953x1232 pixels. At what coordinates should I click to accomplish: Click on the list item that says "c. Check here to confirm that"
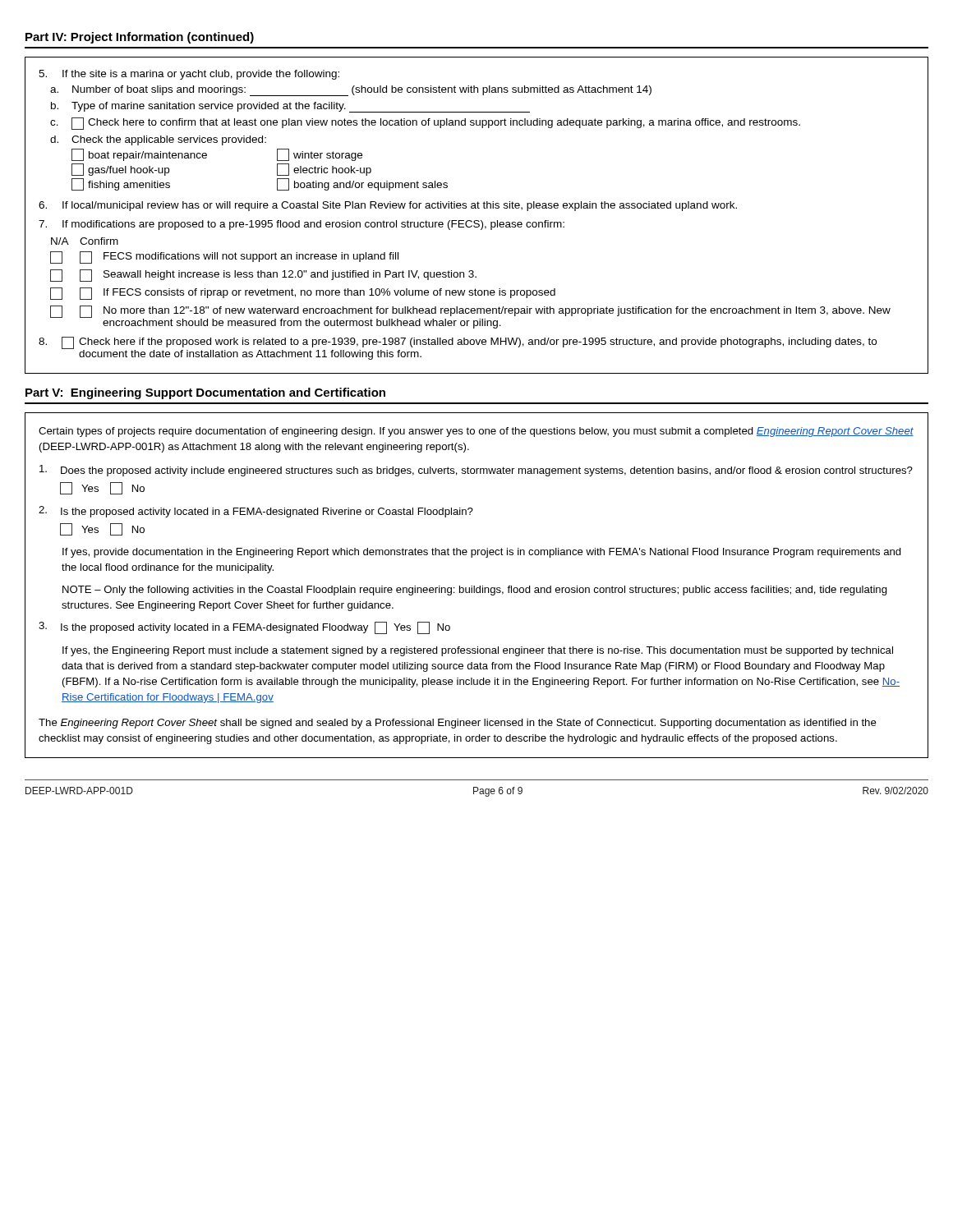482,123
